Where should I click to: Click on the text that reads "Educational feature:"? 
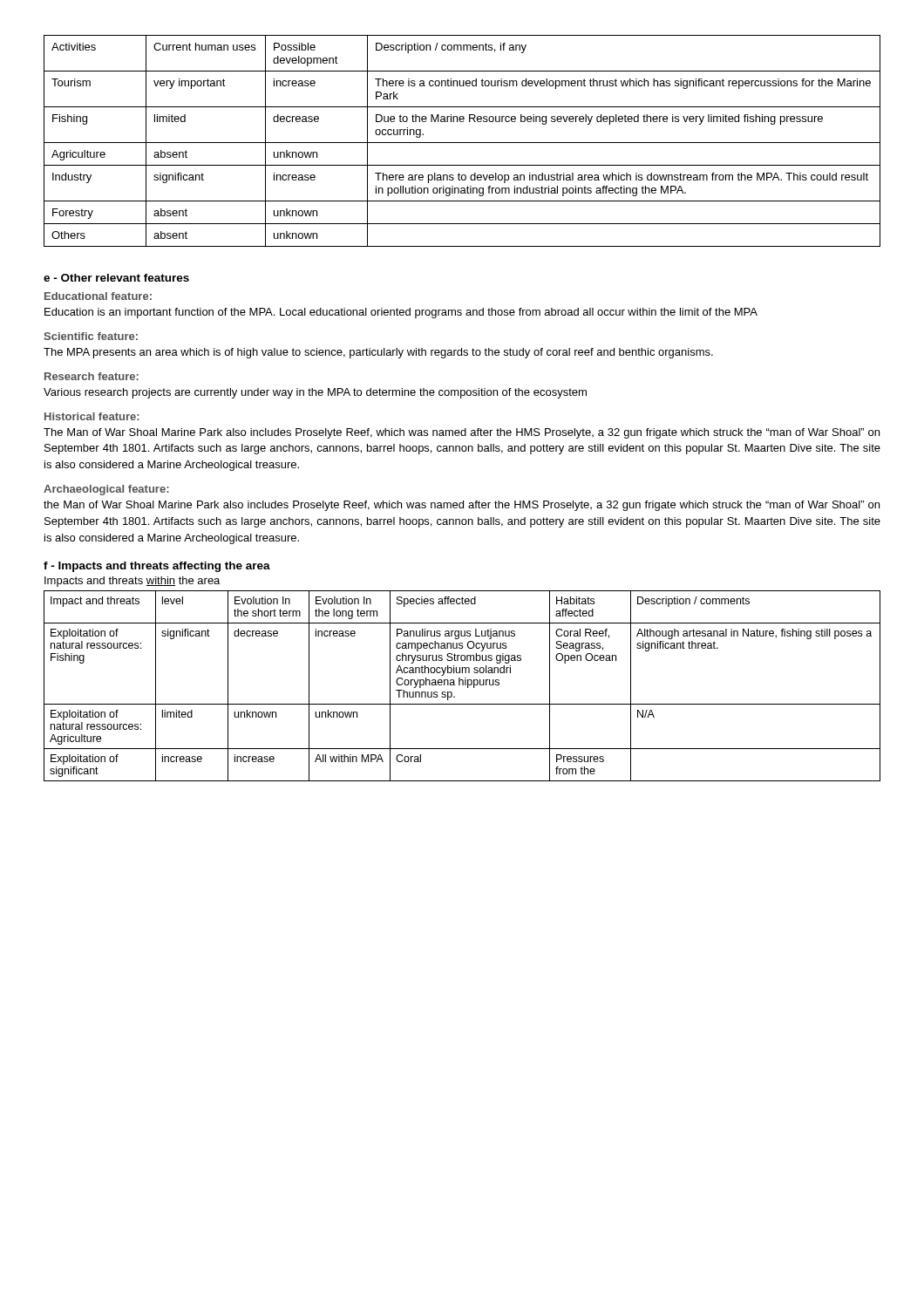tap(98, 296)
